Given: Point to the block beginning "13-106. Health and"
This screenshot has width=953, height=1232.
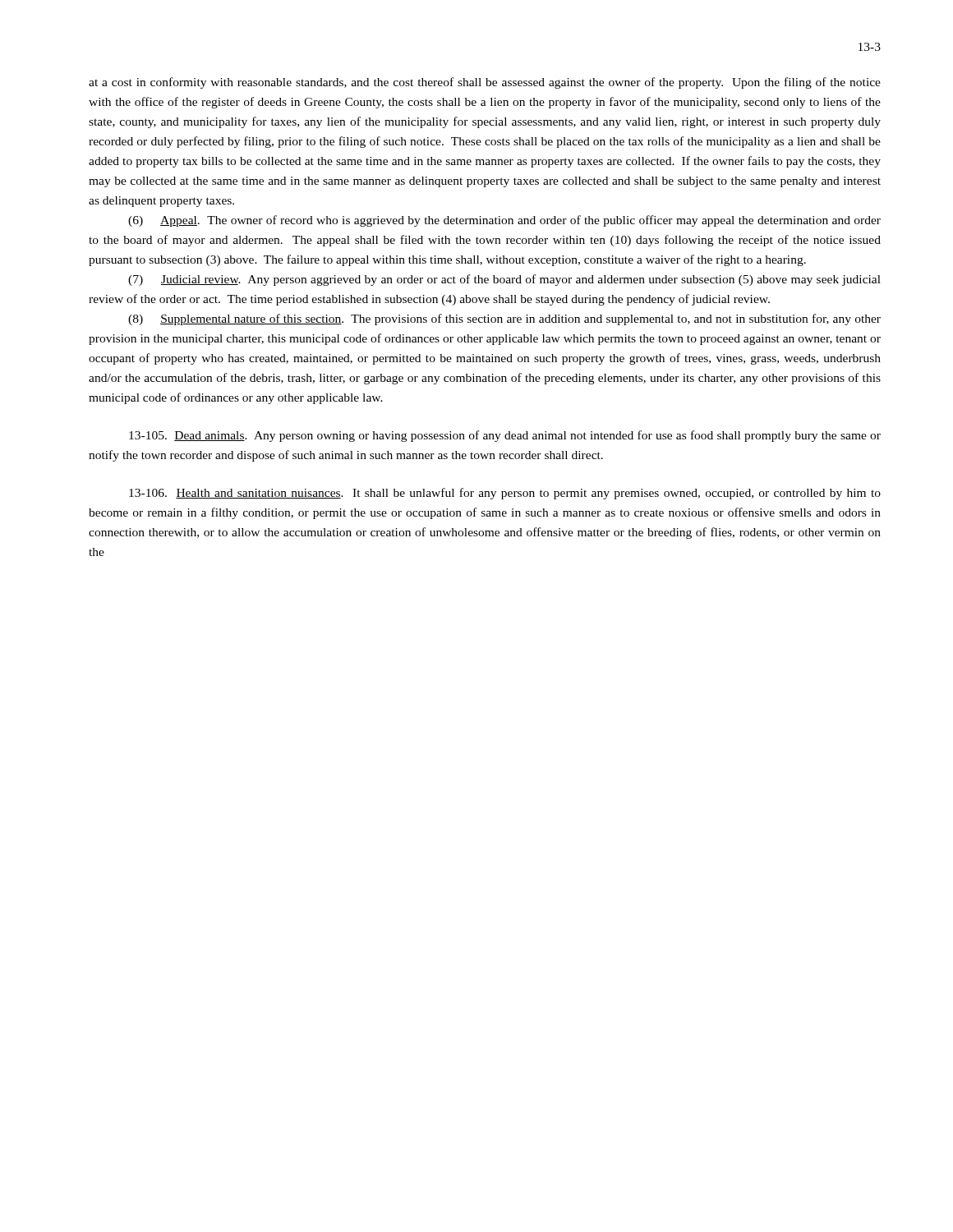Looking at the screenshot, I should click(485, 522).
